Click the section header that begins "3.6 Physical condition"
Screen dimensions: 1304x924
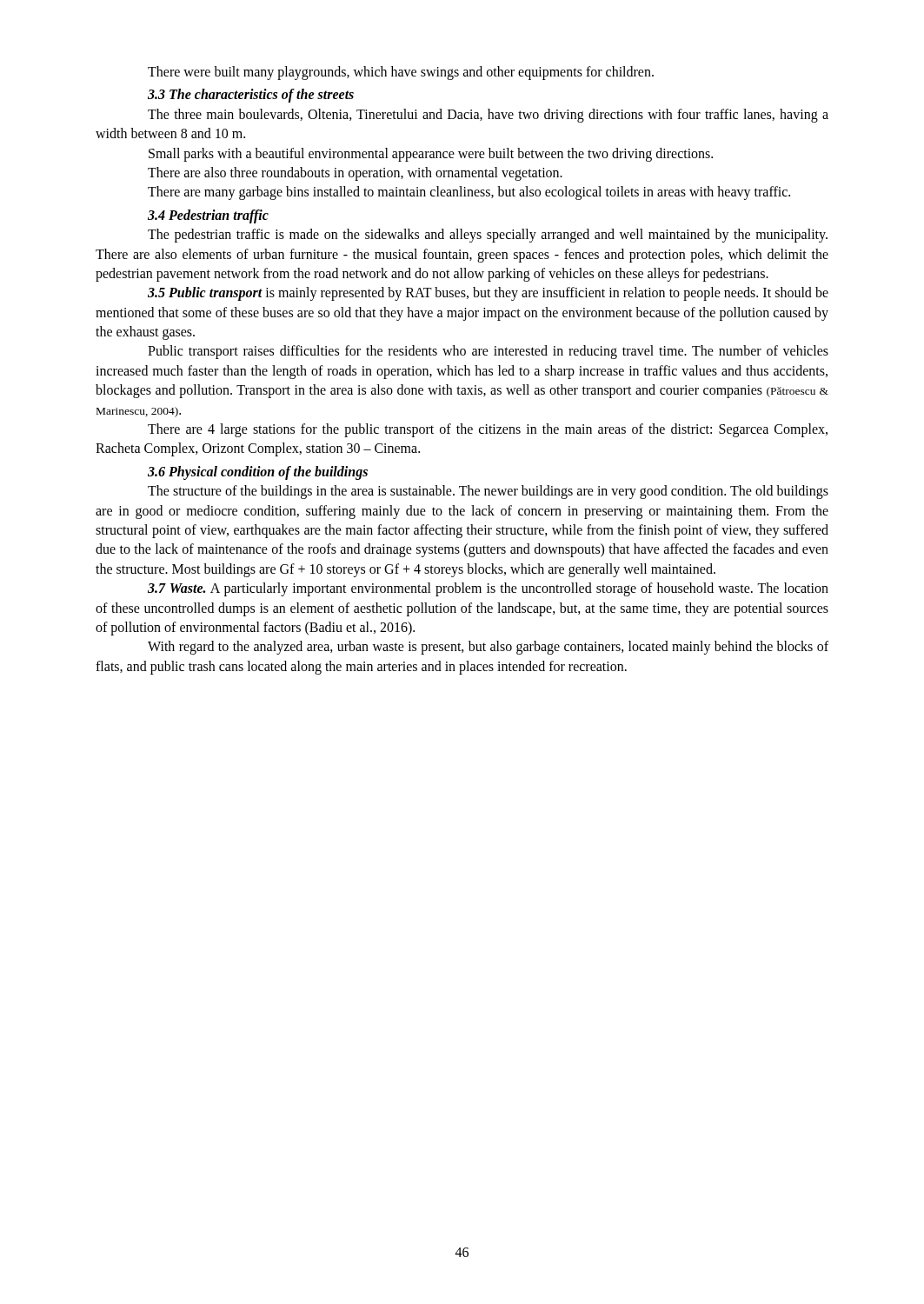tap(258, 473)
